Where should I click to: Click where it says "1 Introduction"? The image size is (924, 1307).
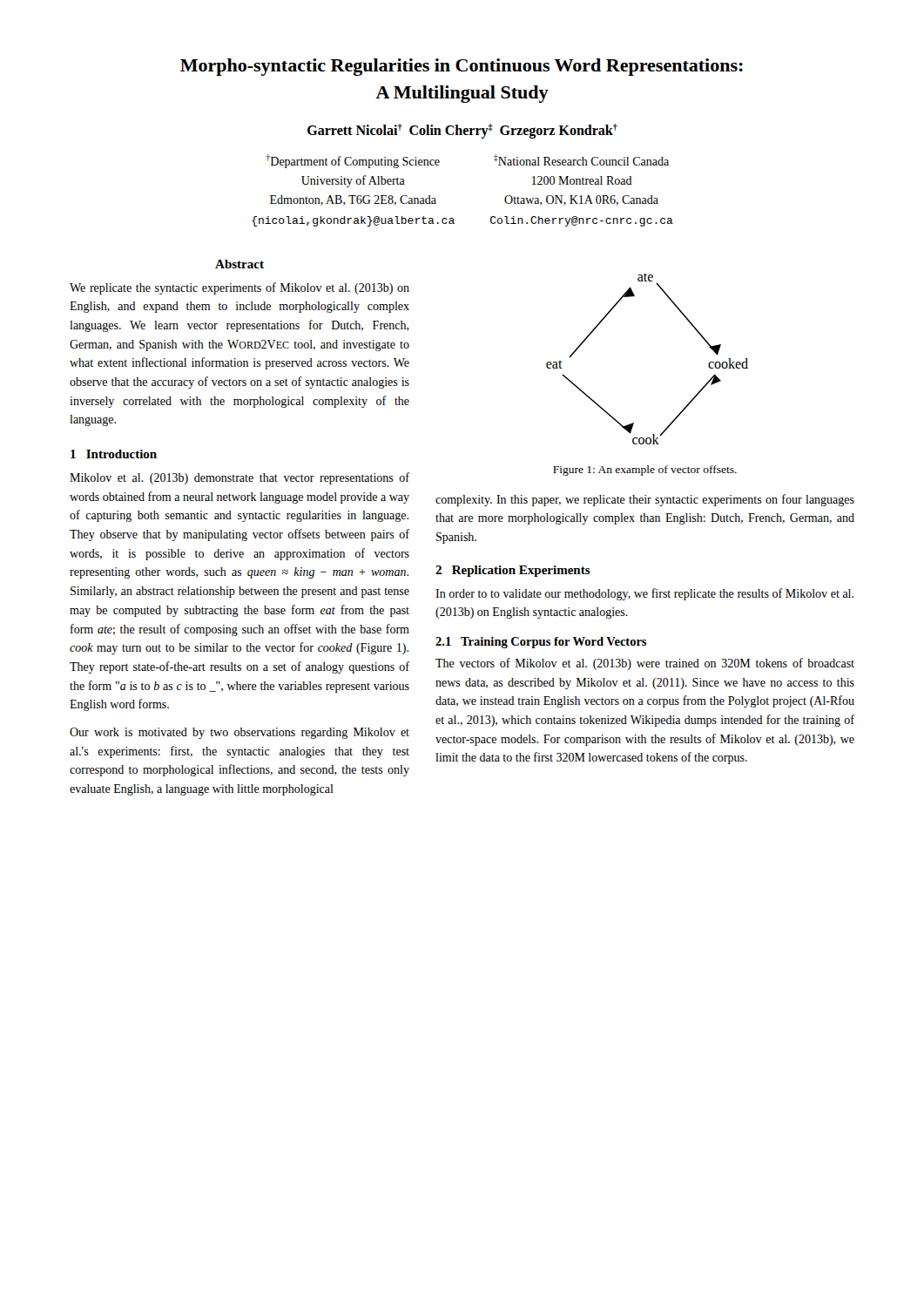113,454
